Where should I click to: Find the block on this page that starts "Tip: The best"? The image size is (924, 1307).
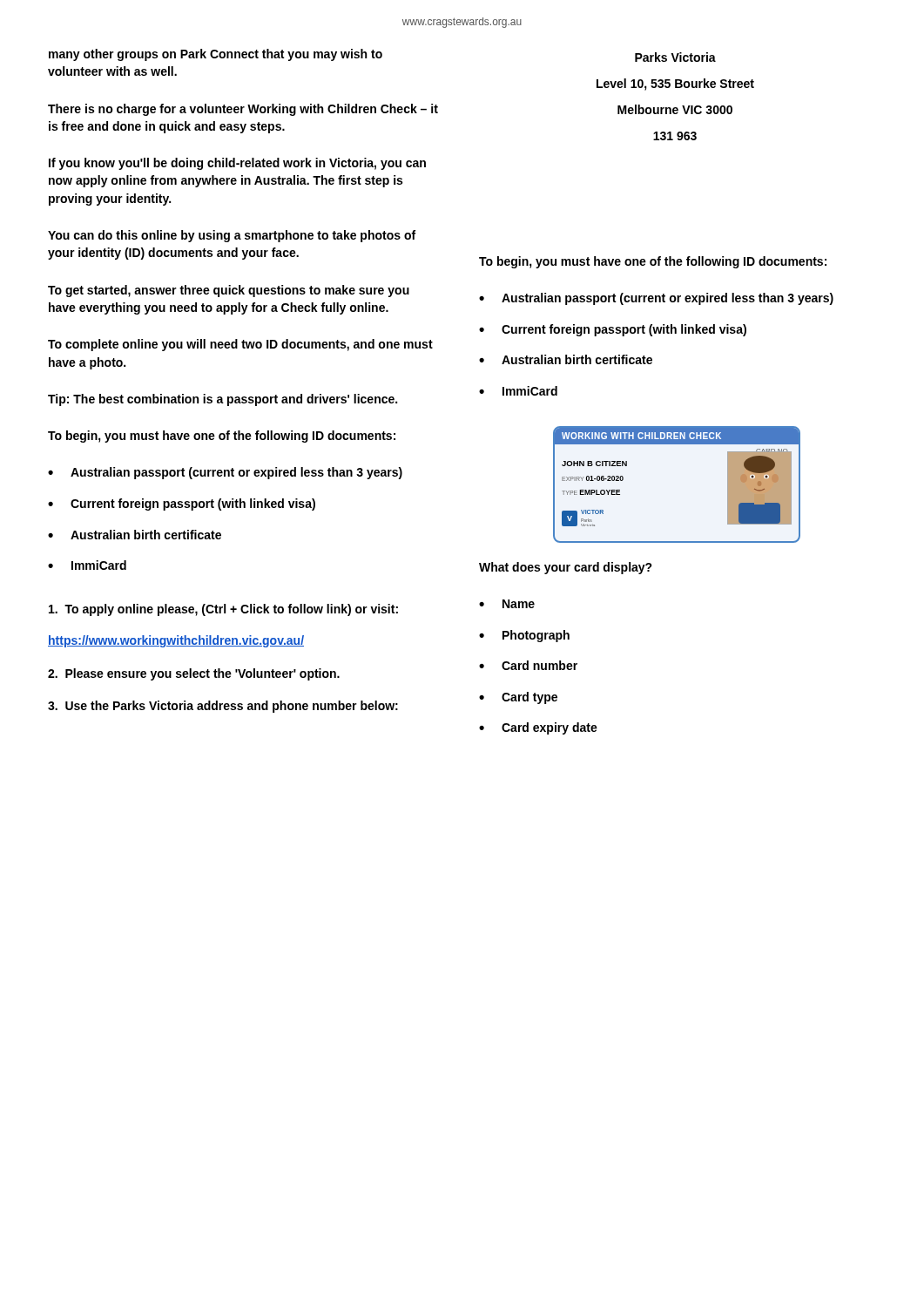(223, 399)
